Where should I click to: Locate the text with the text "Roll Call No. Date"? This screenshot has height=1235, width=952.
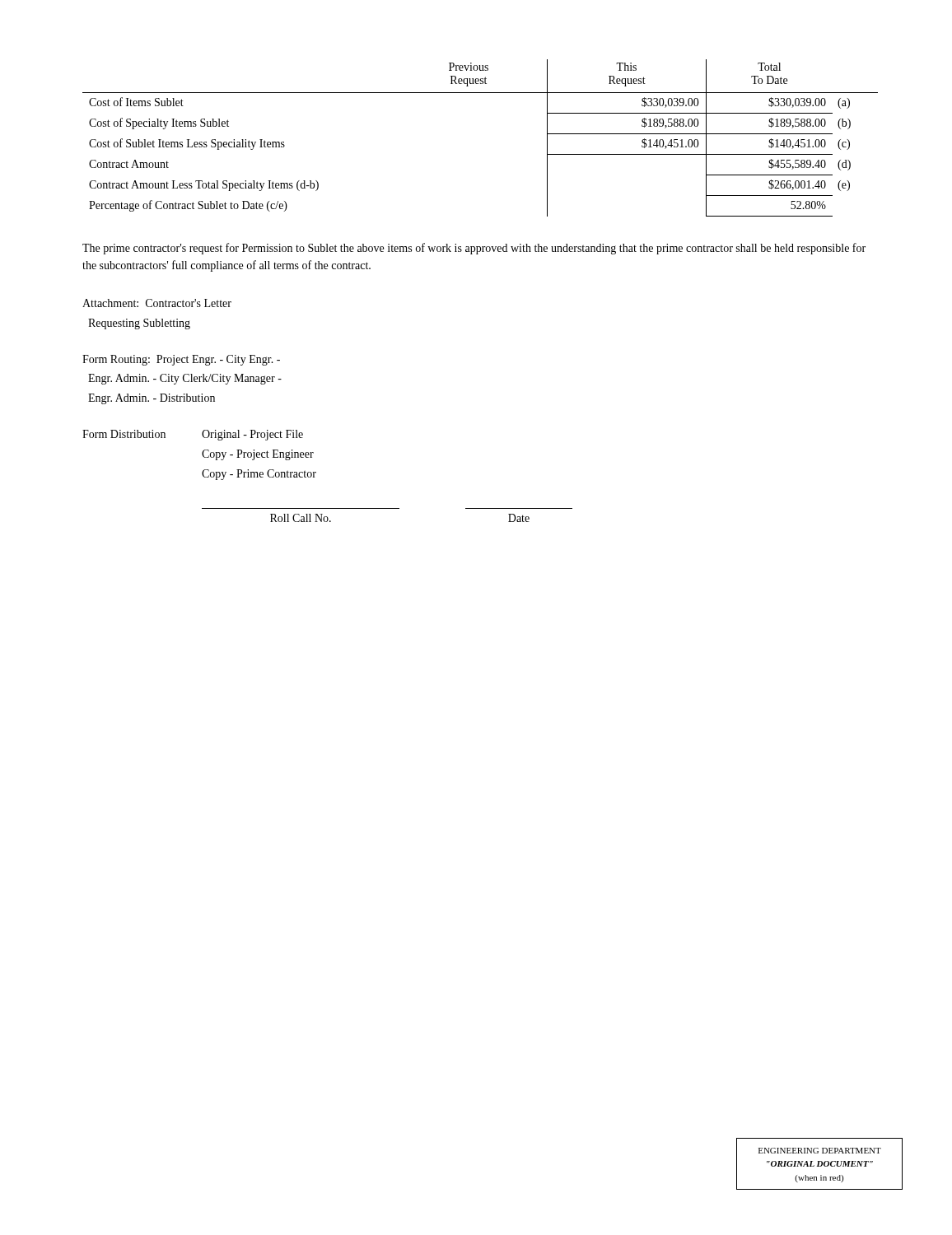[x=387, y=517]
